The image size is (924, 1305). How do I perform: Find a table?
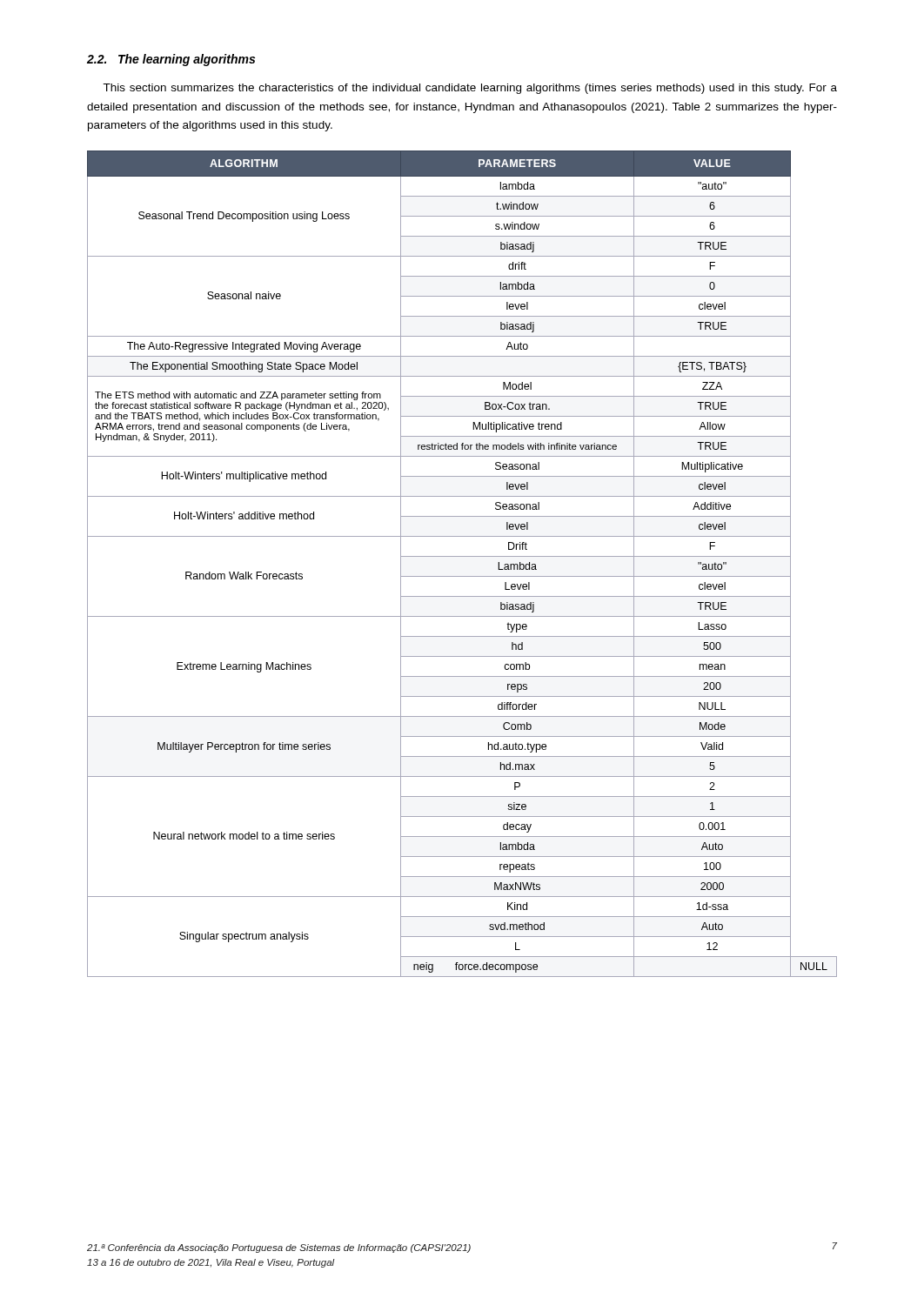click(x=462, y=564)
